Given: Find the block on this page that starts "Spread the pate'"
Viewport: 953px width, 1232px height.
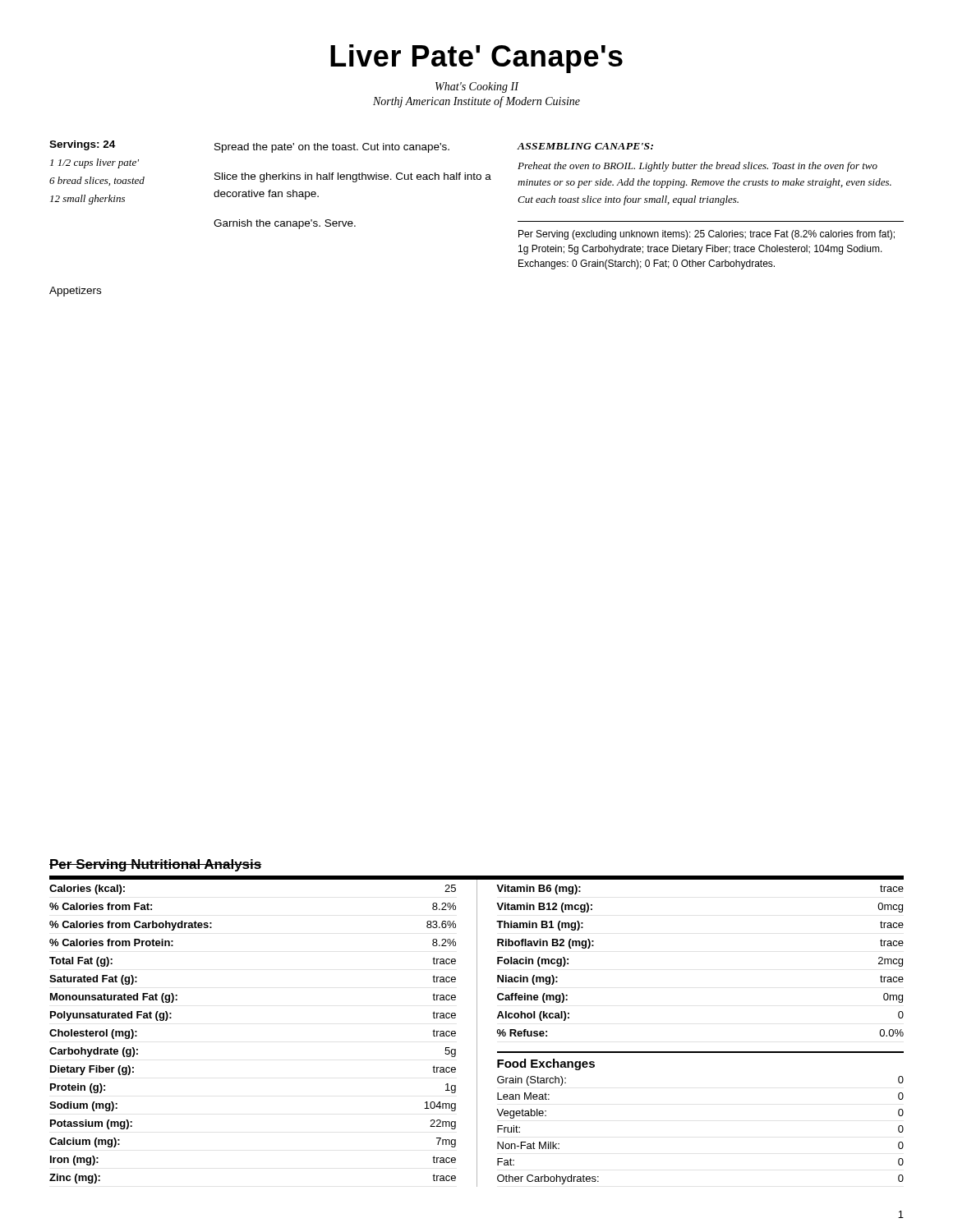Looking at the screenshot, I should click(x=353, y=185).
